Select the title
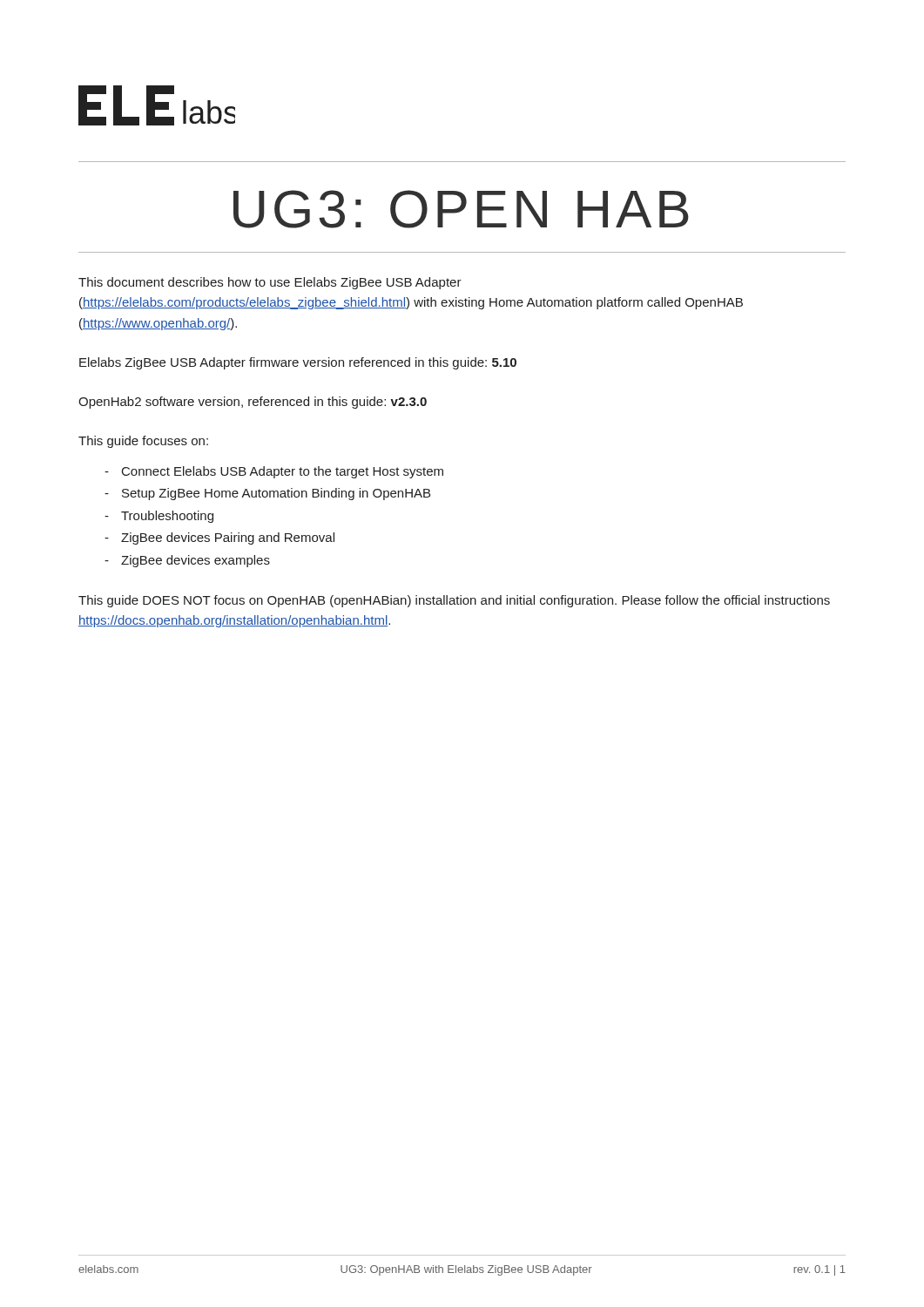Viewport: 924px width, 1307px height. (x=462, y=209)
